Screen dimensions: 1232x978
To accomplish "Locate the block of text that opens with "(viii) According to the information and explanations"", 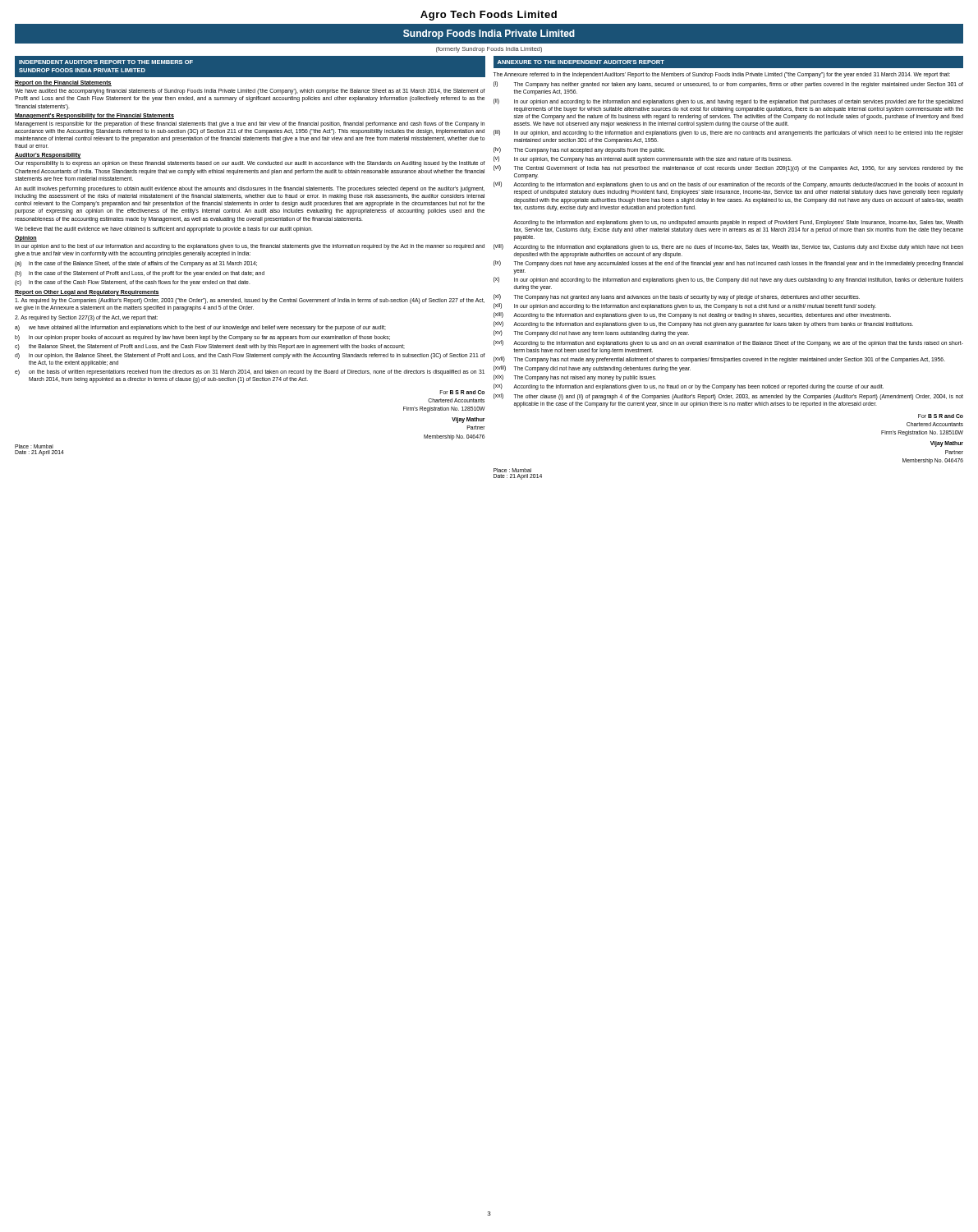I will click(728, 250).
